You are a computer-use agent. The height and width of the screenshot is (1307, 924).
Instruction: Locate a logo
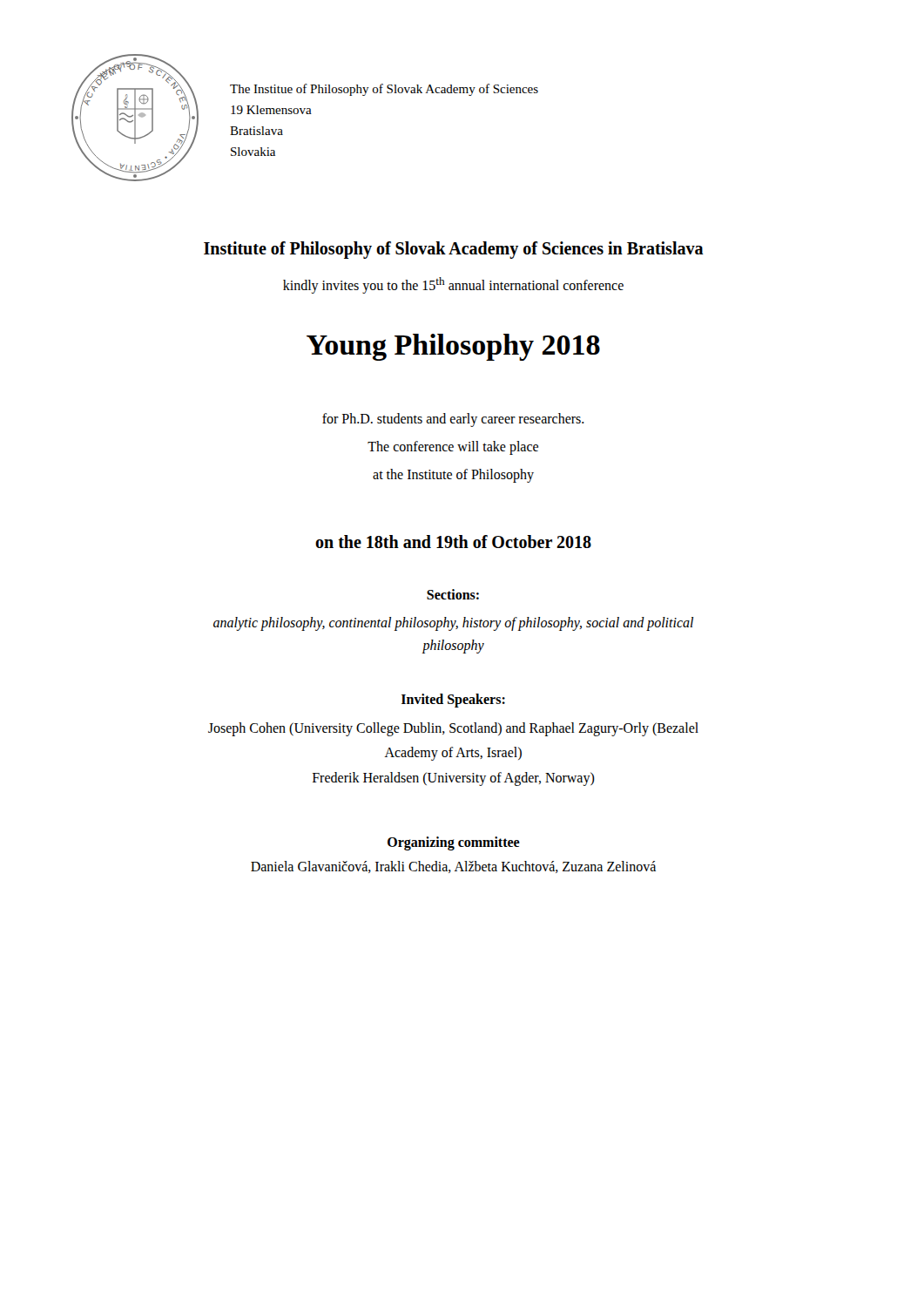click(139, 119)
